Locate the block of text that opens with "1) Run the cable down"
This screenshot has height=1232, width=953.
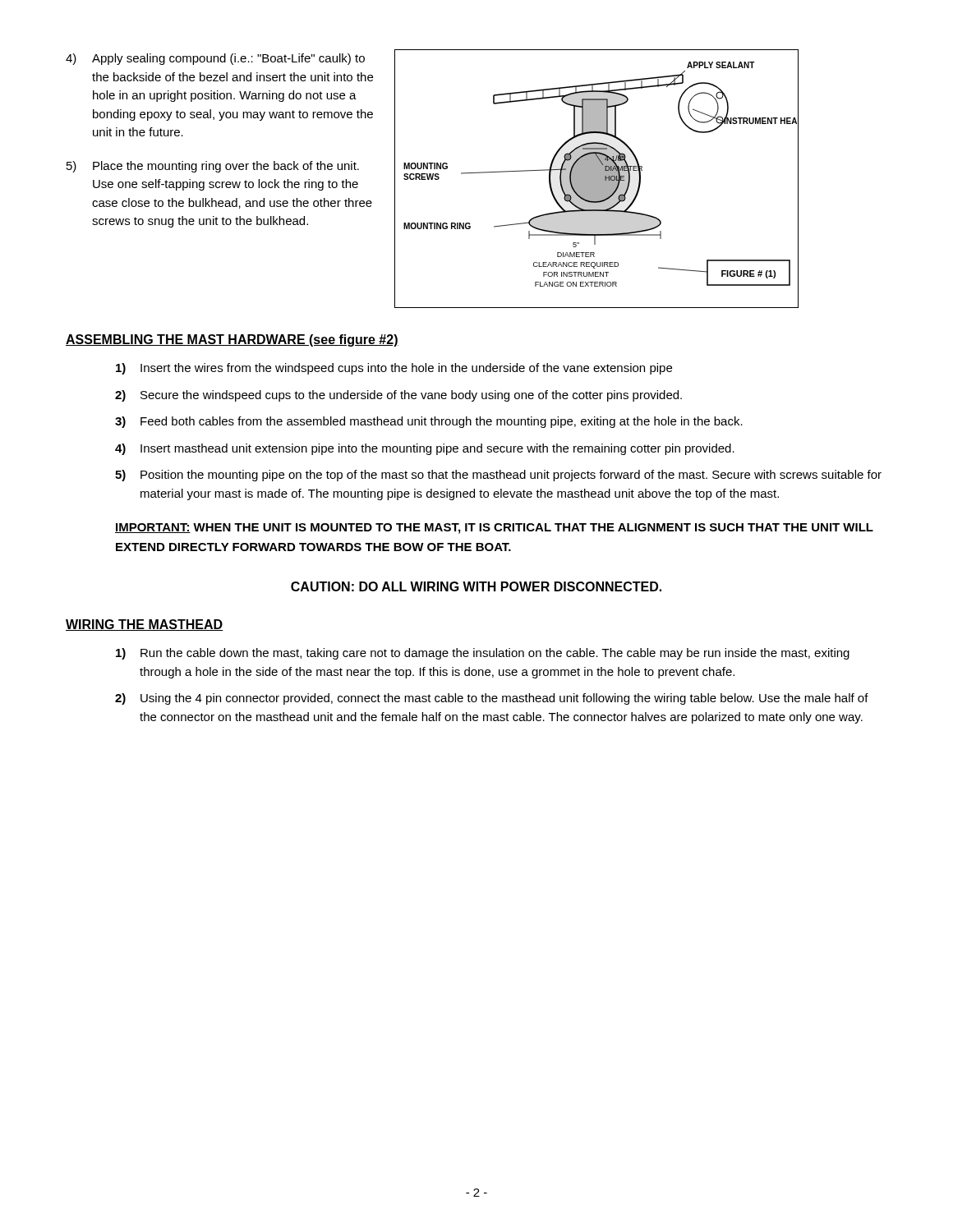[501, 662]
